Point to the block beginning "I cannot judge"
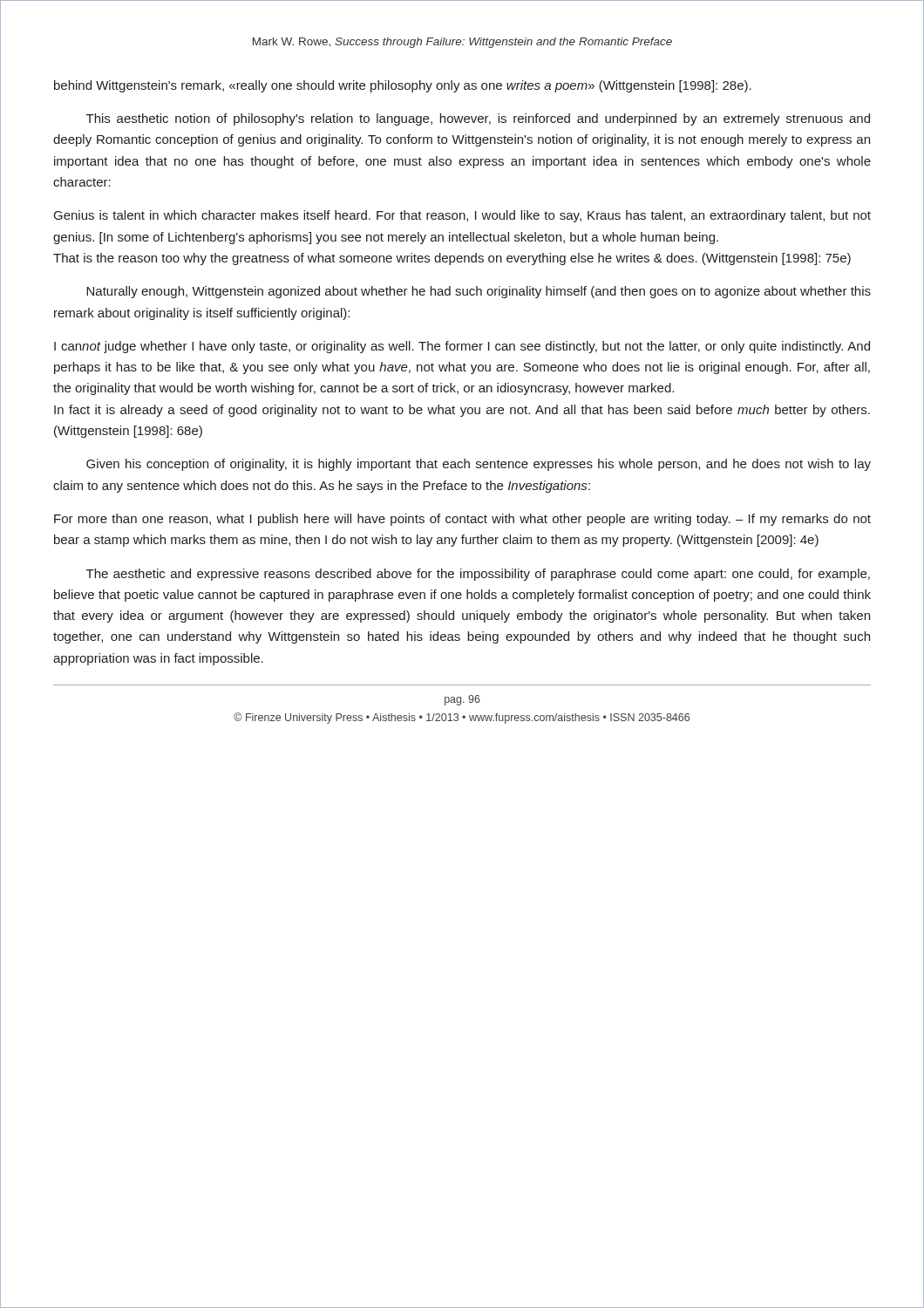The image size is (924, 1308). (462, 388)
